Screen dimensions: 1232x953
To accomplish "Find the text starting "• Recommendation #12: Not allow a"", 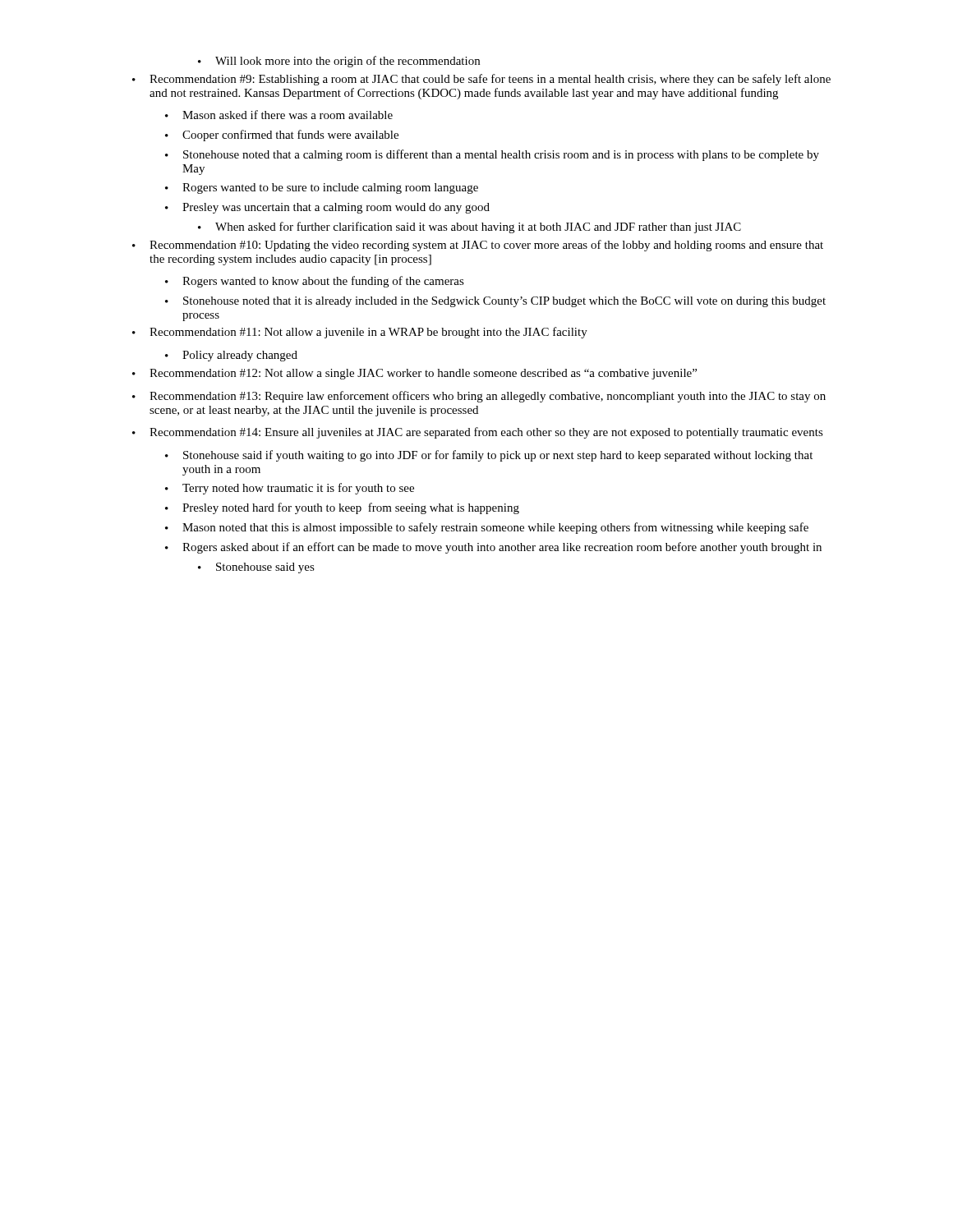I will coord(485,374).
